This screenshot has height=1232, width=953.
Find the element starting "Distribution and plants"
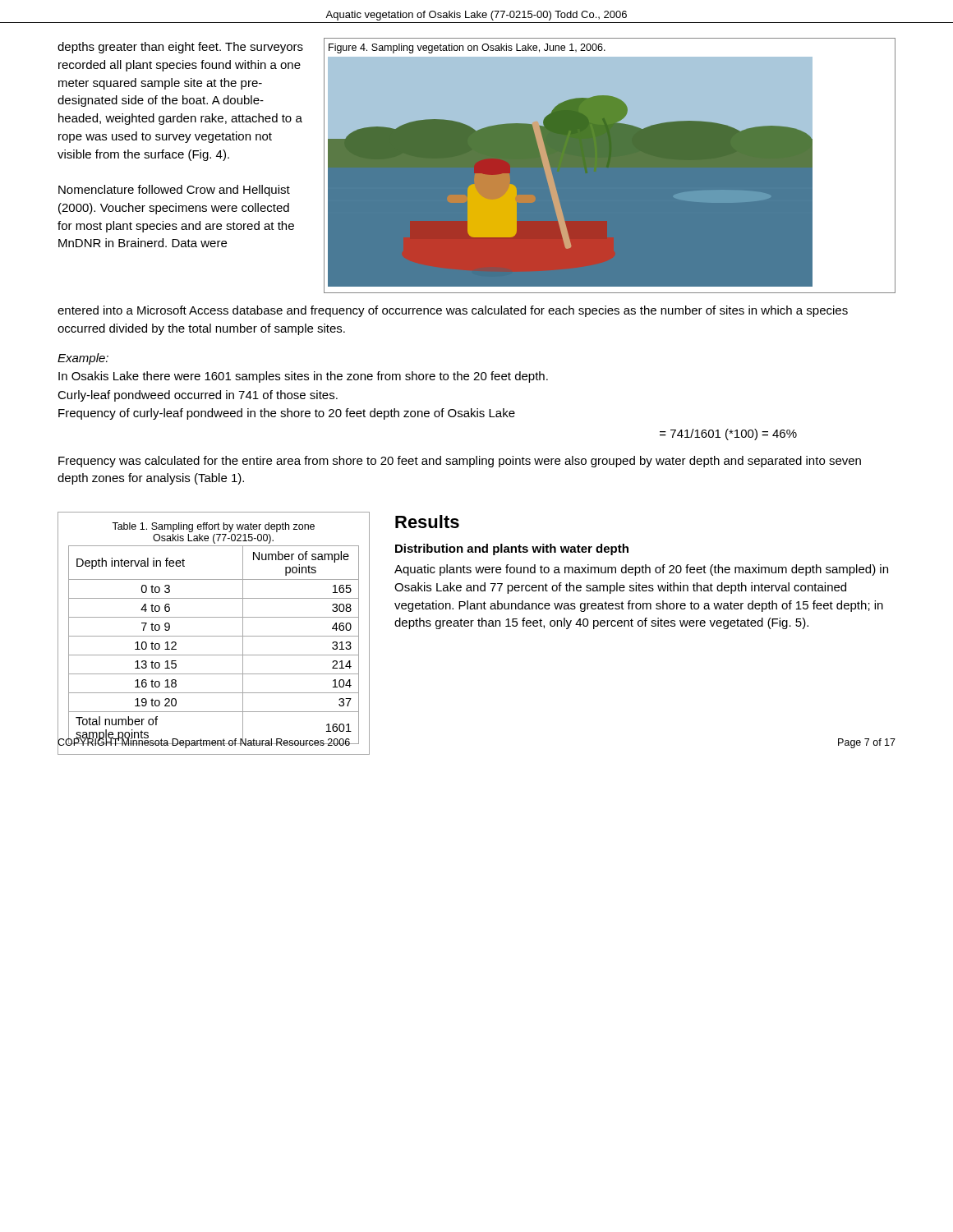click(x=512, y=548)
